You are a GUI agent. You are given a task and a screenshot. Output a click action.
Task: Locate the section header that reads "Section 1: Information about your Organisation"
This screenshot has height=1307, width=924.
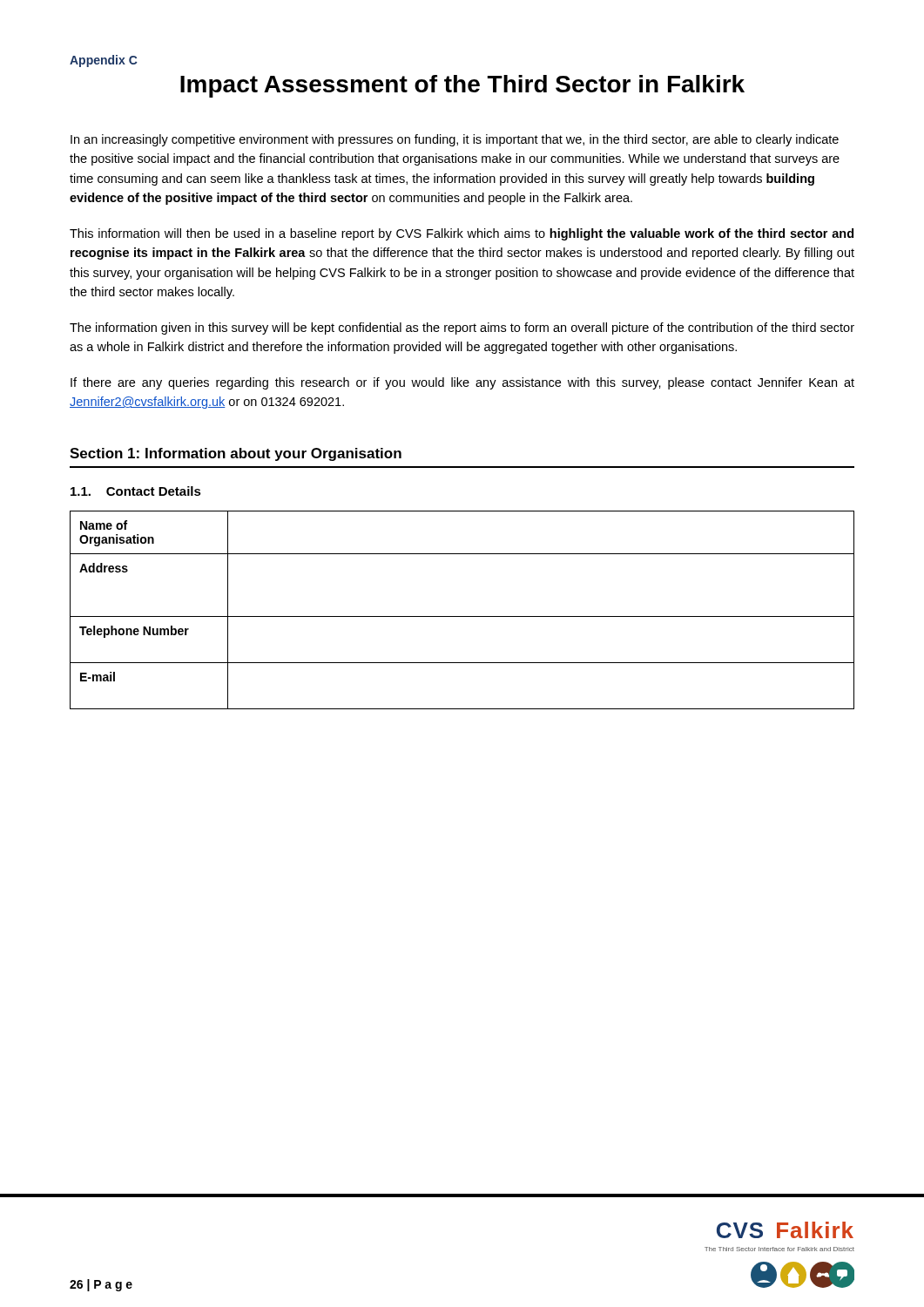click(x=462, y=456)
